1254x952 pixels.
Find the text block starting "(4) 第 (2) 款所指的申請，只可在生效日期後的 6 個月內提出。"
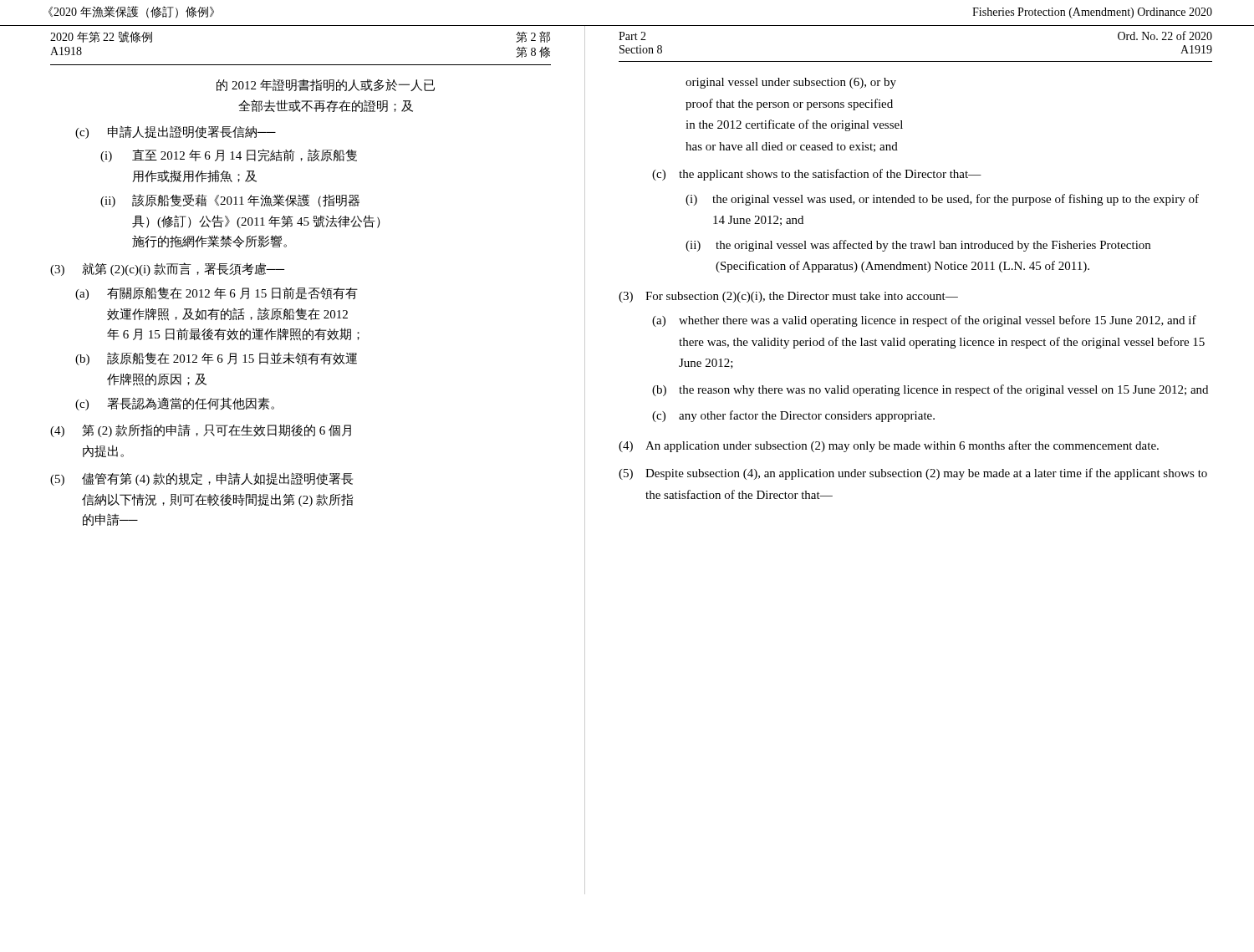301,441
